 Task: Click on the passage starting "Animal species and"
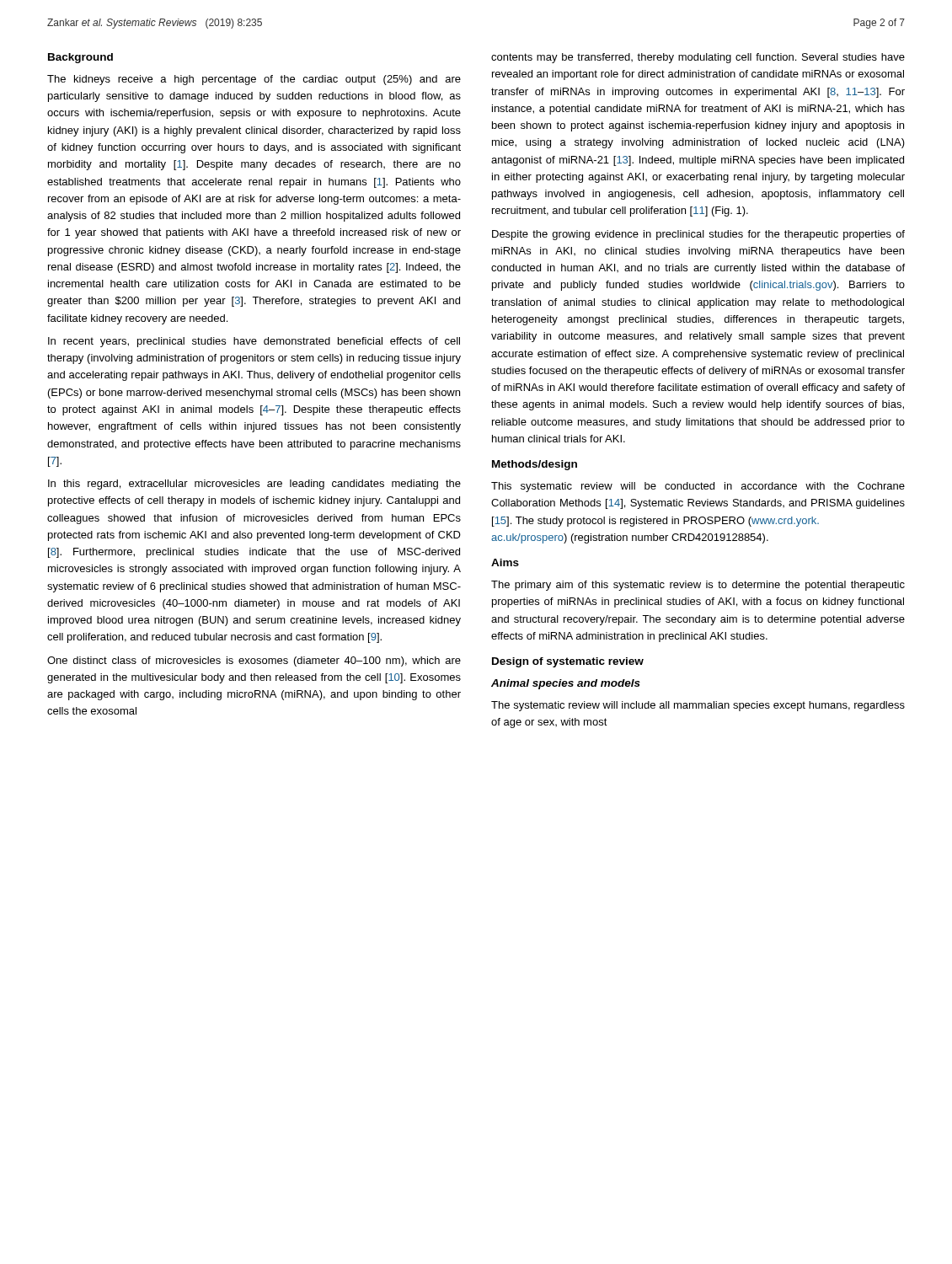(x=566, y=683)
